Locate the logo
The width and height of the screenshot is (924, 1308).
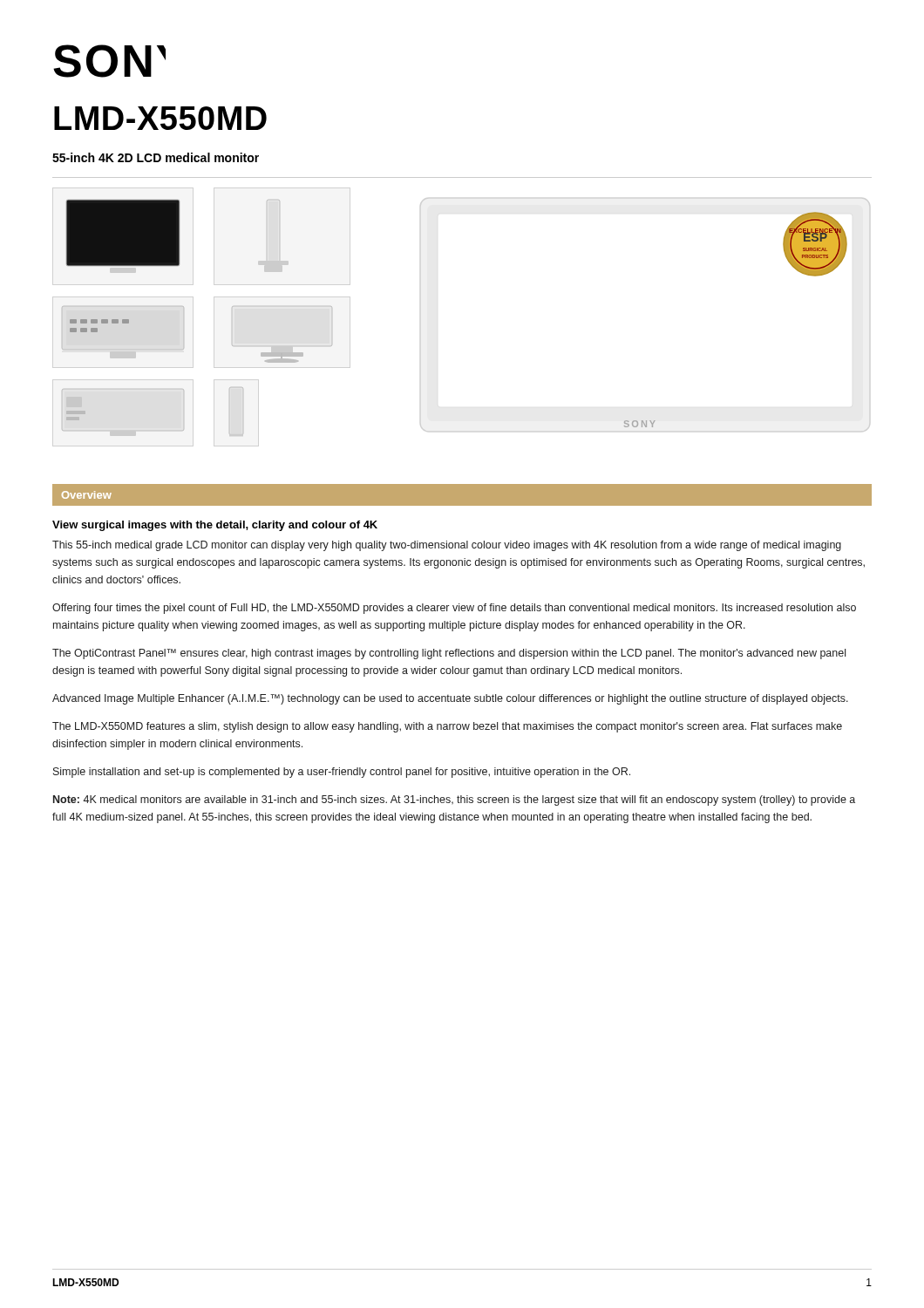pos(109,60)
